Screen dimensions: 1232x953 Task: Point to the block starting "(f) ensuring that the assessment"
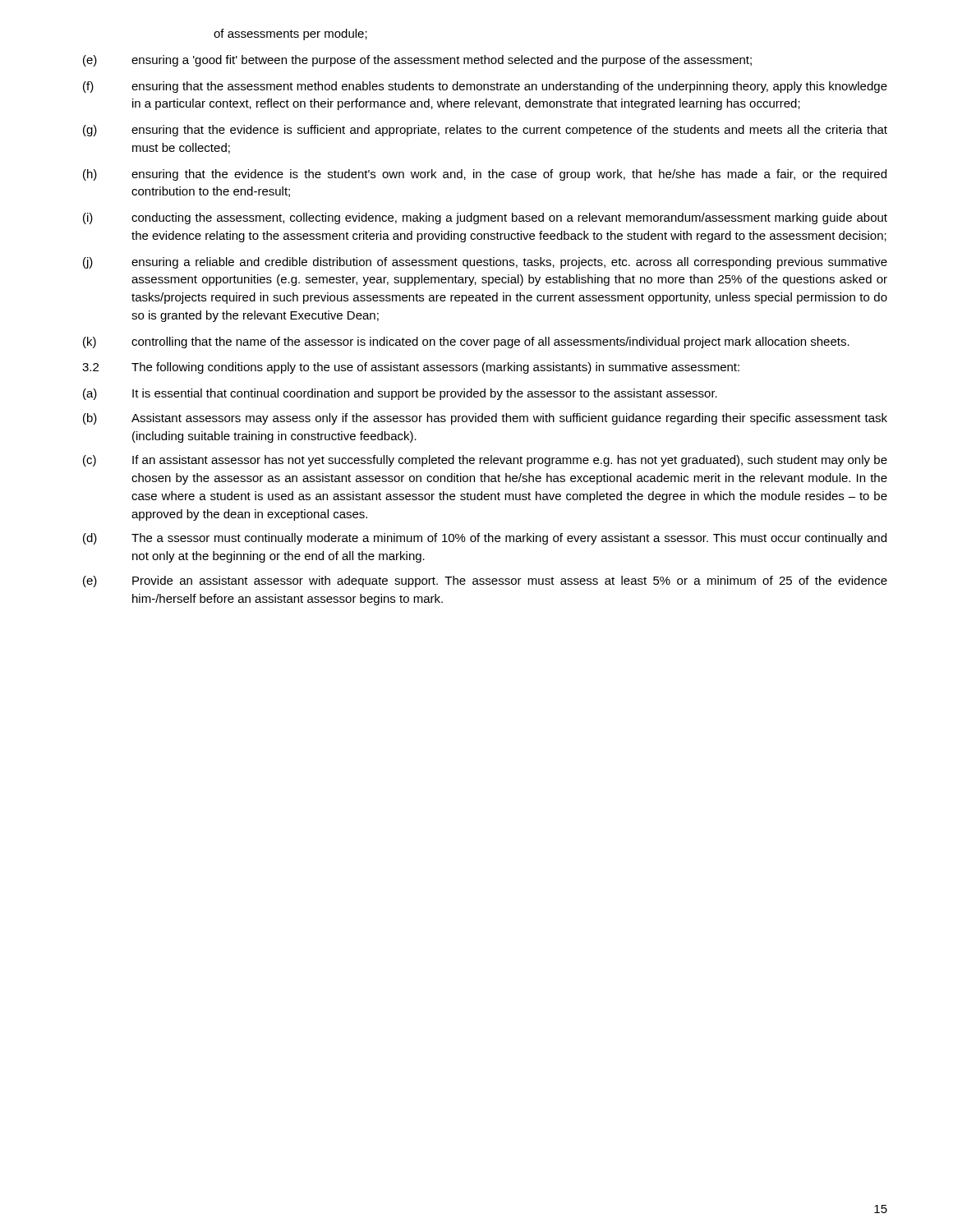485,95
